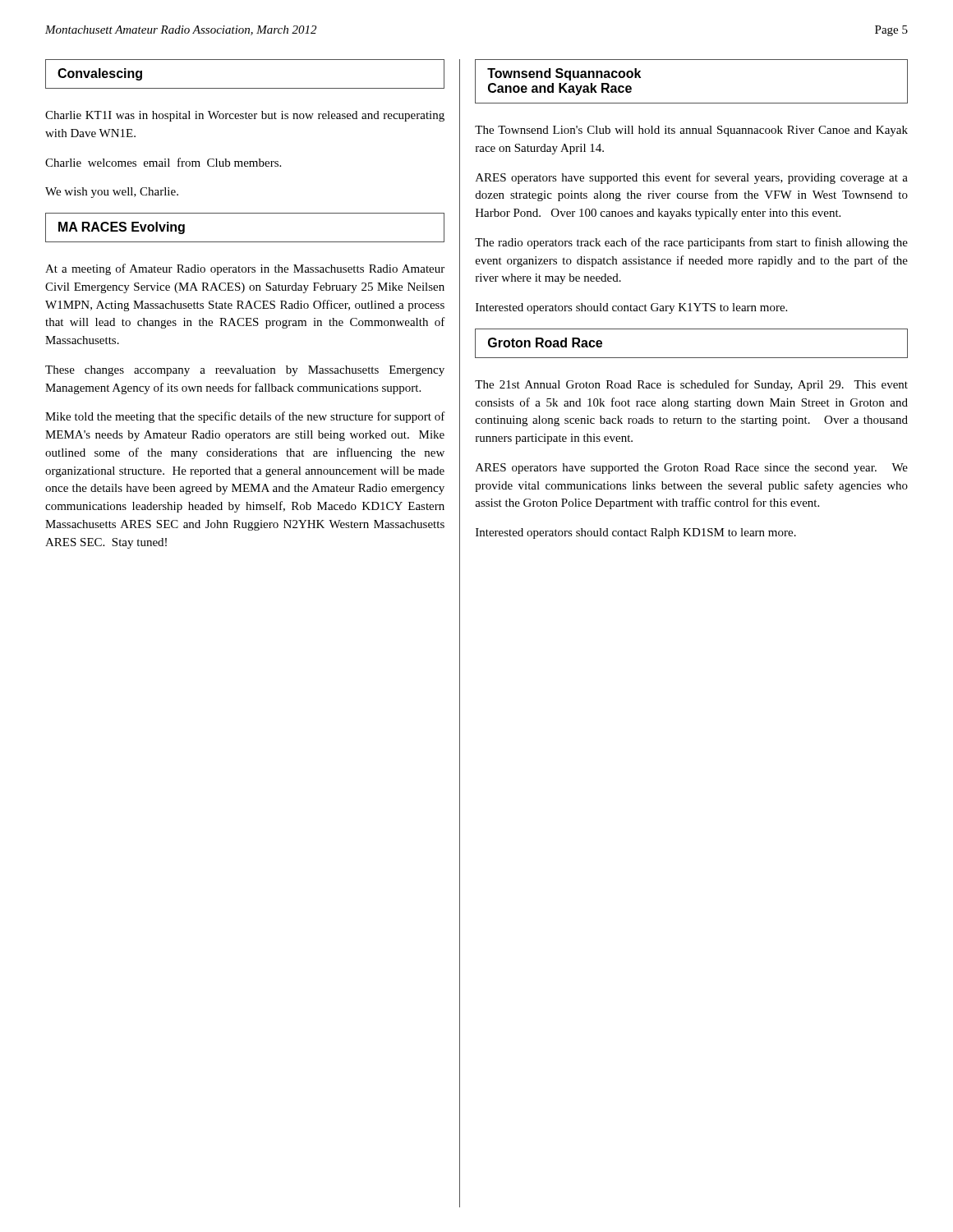Point to the block starting "The radio operators track each of the race"
This screenshot has height=1232, width=953.
coord(691,260)
